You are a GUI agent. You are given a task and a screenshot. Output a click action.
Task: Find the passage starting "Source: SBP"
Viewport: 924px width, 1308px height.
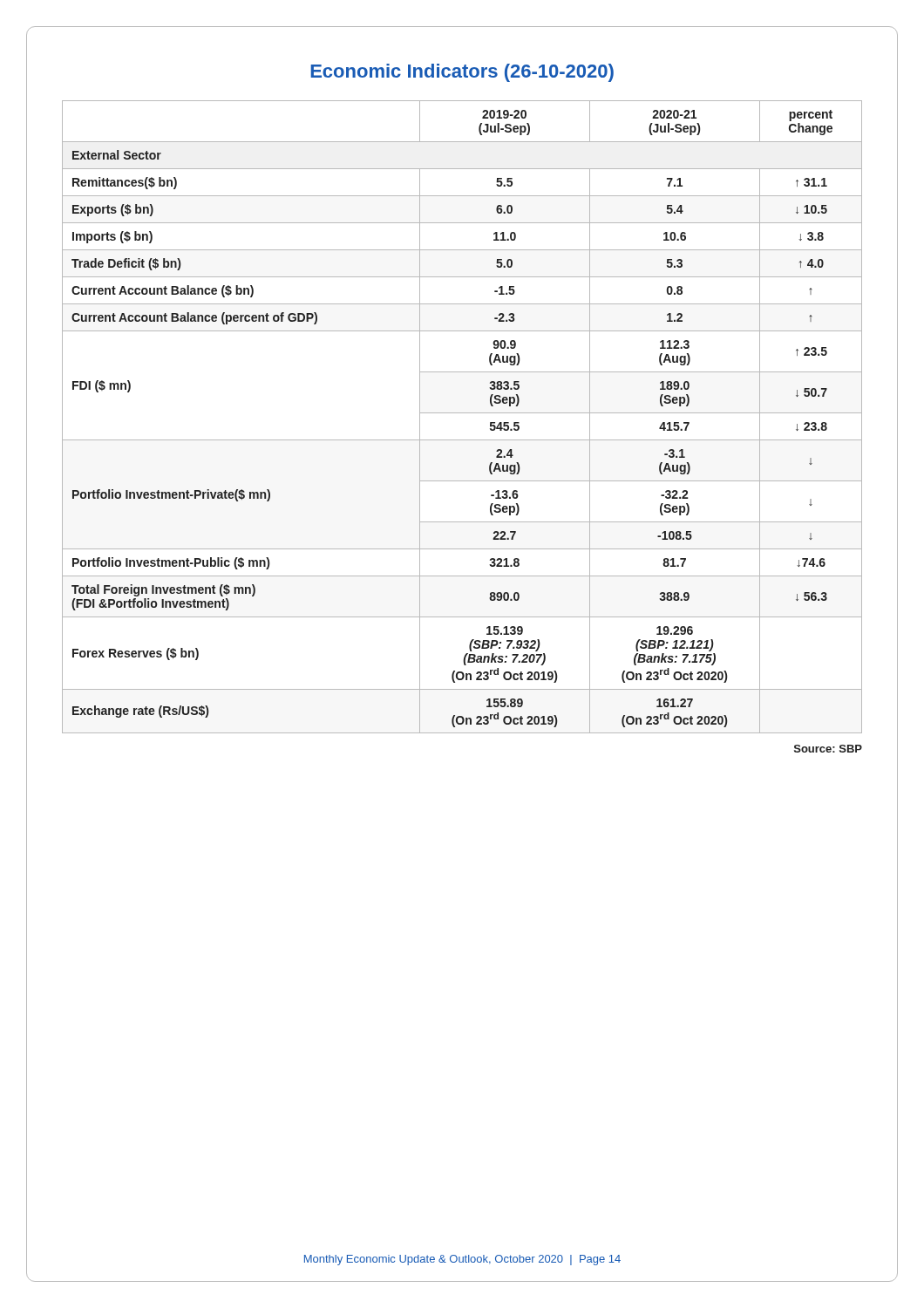(828, 749)
